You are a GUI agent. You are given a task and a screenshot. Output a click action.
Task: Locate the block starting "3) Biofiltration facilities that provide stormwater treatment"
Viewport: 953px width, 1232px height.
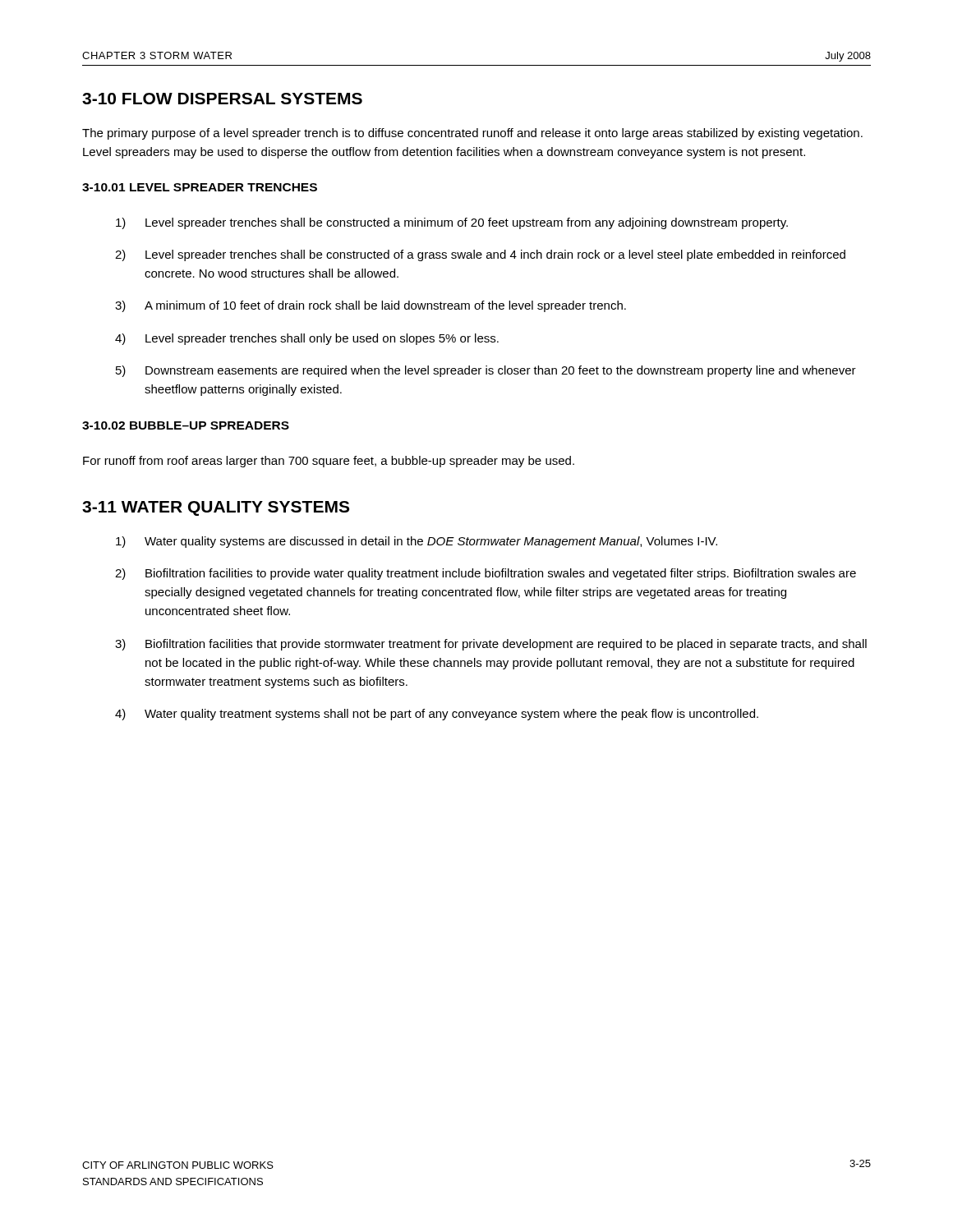coord(493,662)
